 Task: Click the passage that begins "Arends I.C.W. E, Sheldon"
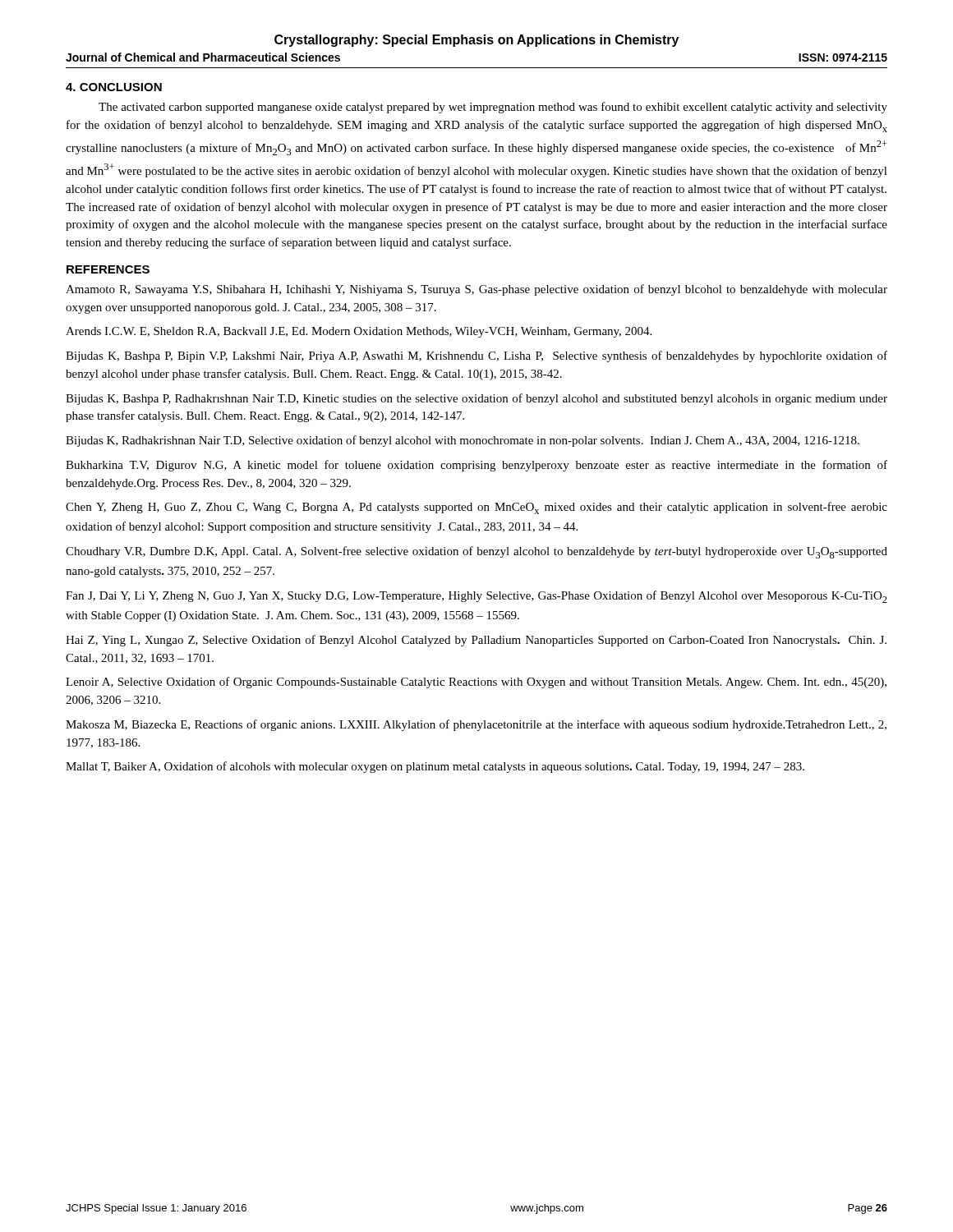[359, 331]
